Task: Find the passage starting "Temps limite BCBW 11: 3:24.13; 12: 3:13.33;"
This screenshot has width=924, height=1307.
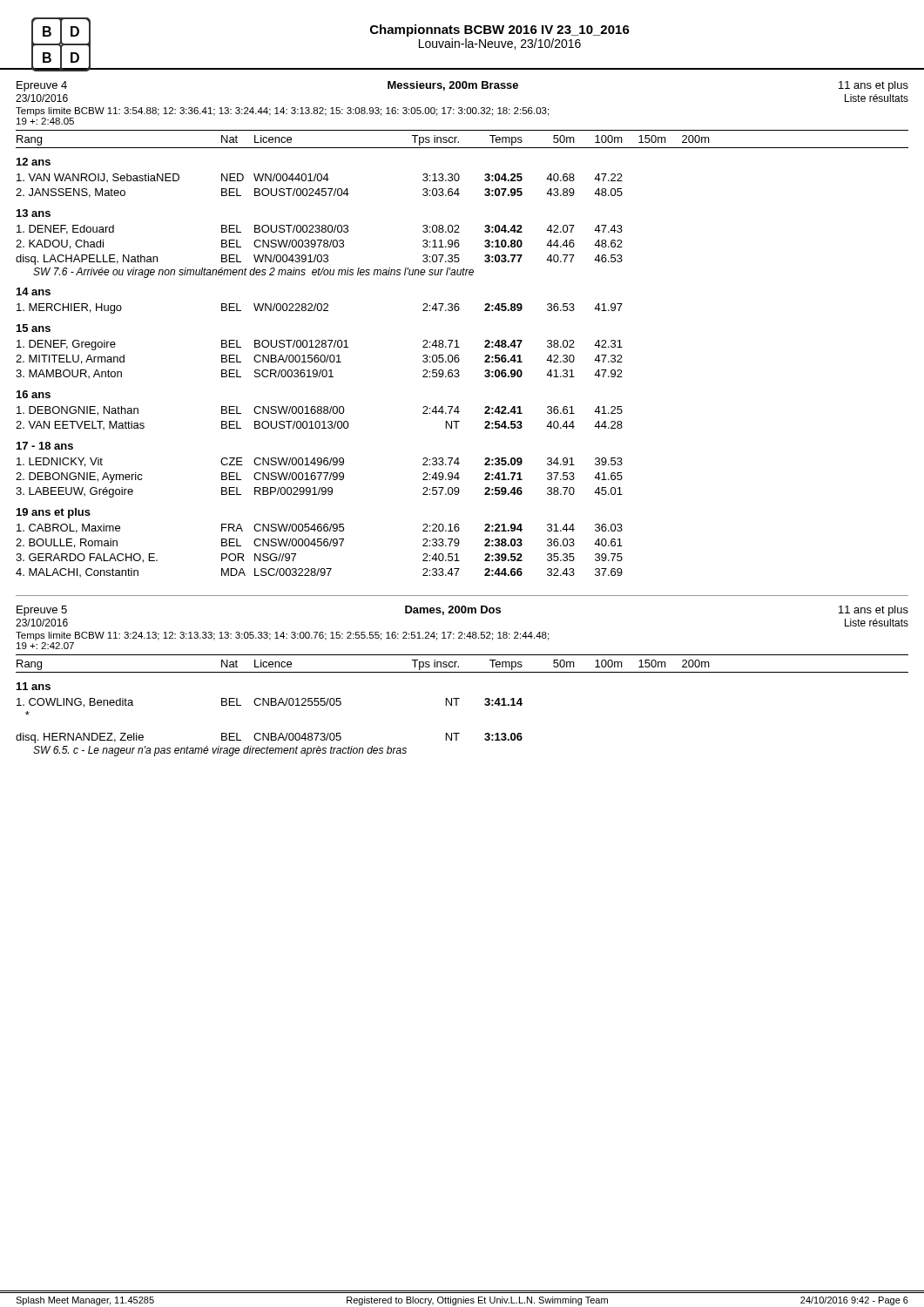Action: tap(283, 640)
